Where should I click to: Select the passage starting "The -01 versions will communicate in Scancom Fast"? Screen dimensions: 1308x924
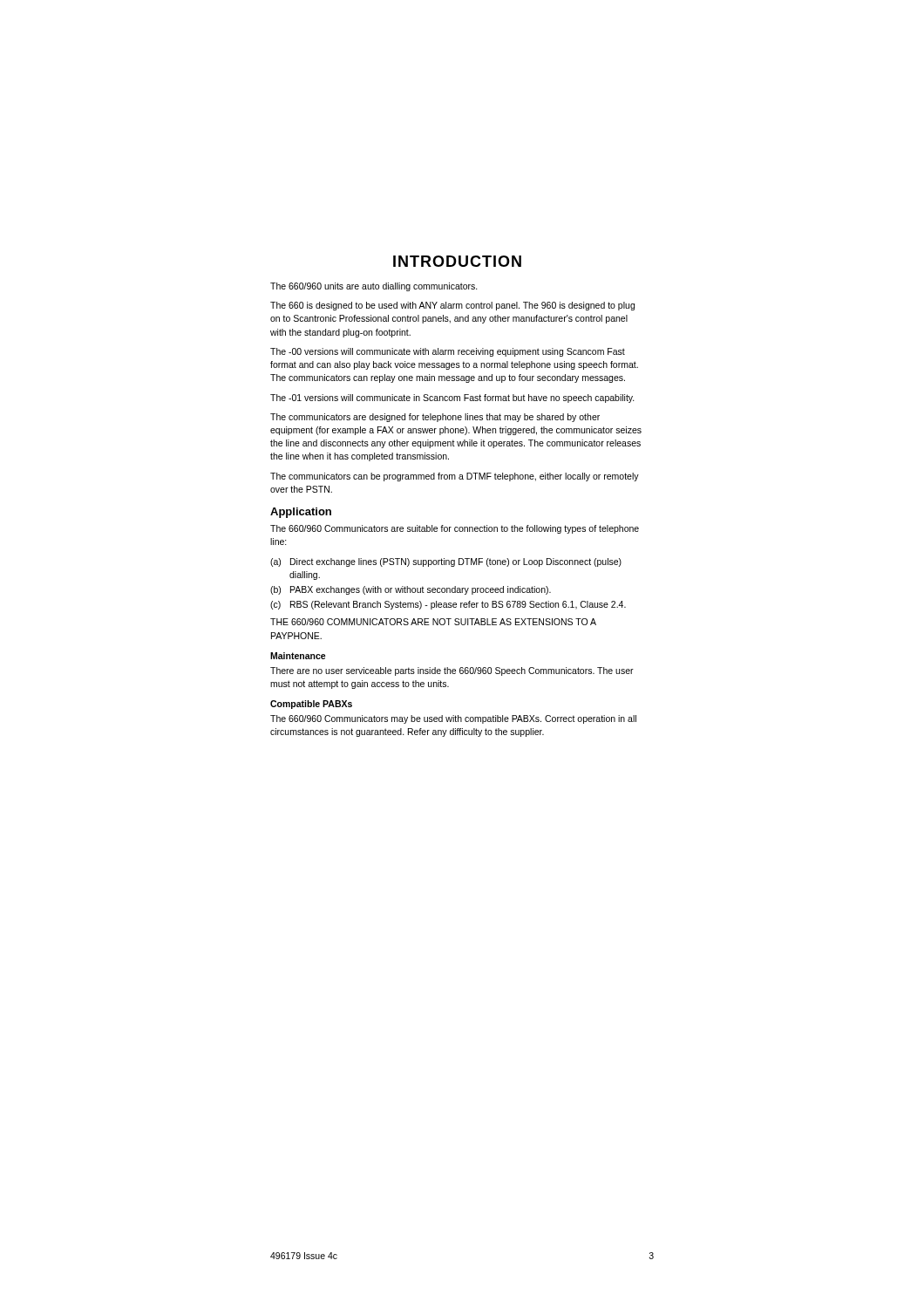tap(453, 397)
